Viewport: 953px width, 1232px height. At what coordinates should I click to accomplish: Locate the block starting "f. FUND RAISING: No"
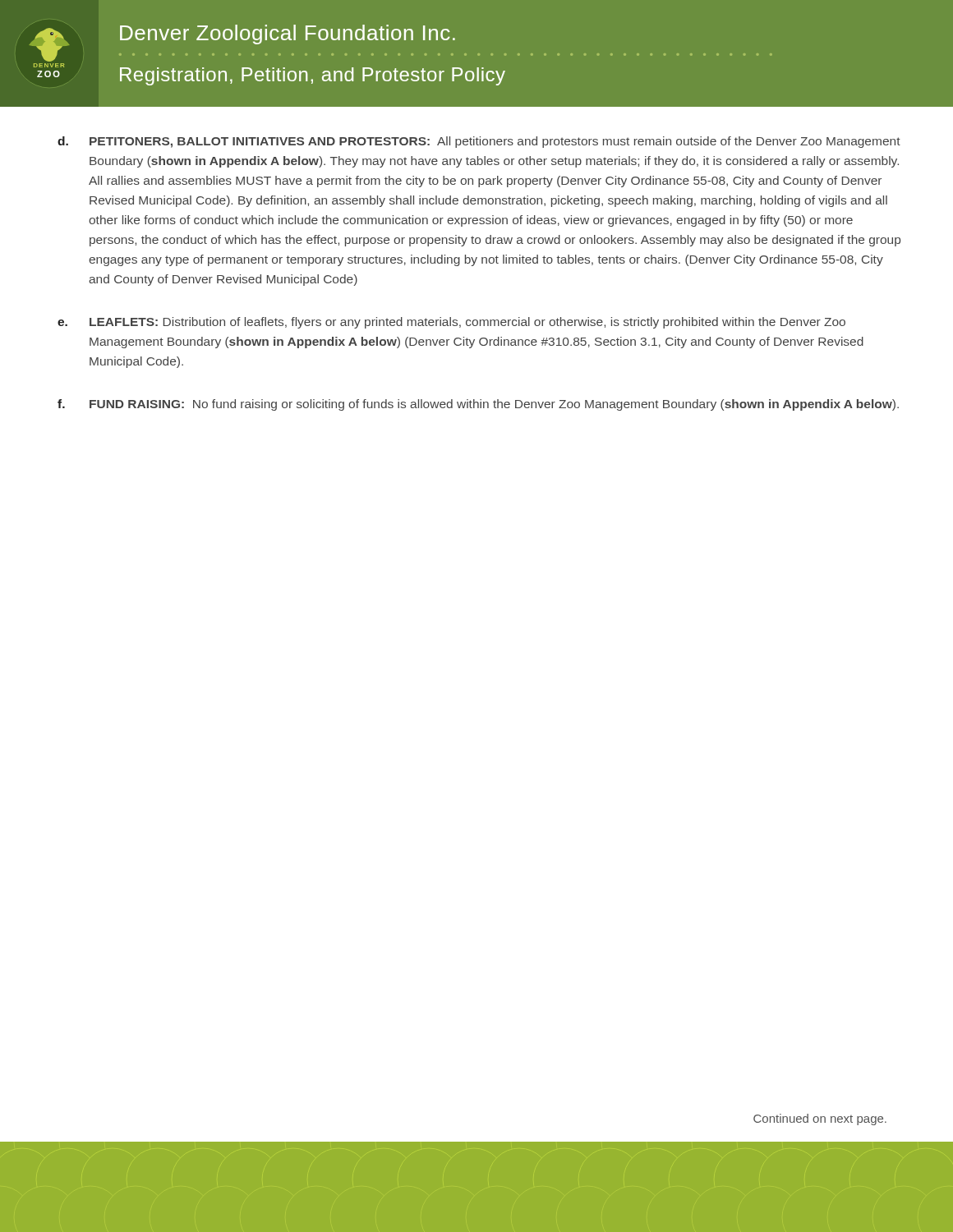pos(481,404)
